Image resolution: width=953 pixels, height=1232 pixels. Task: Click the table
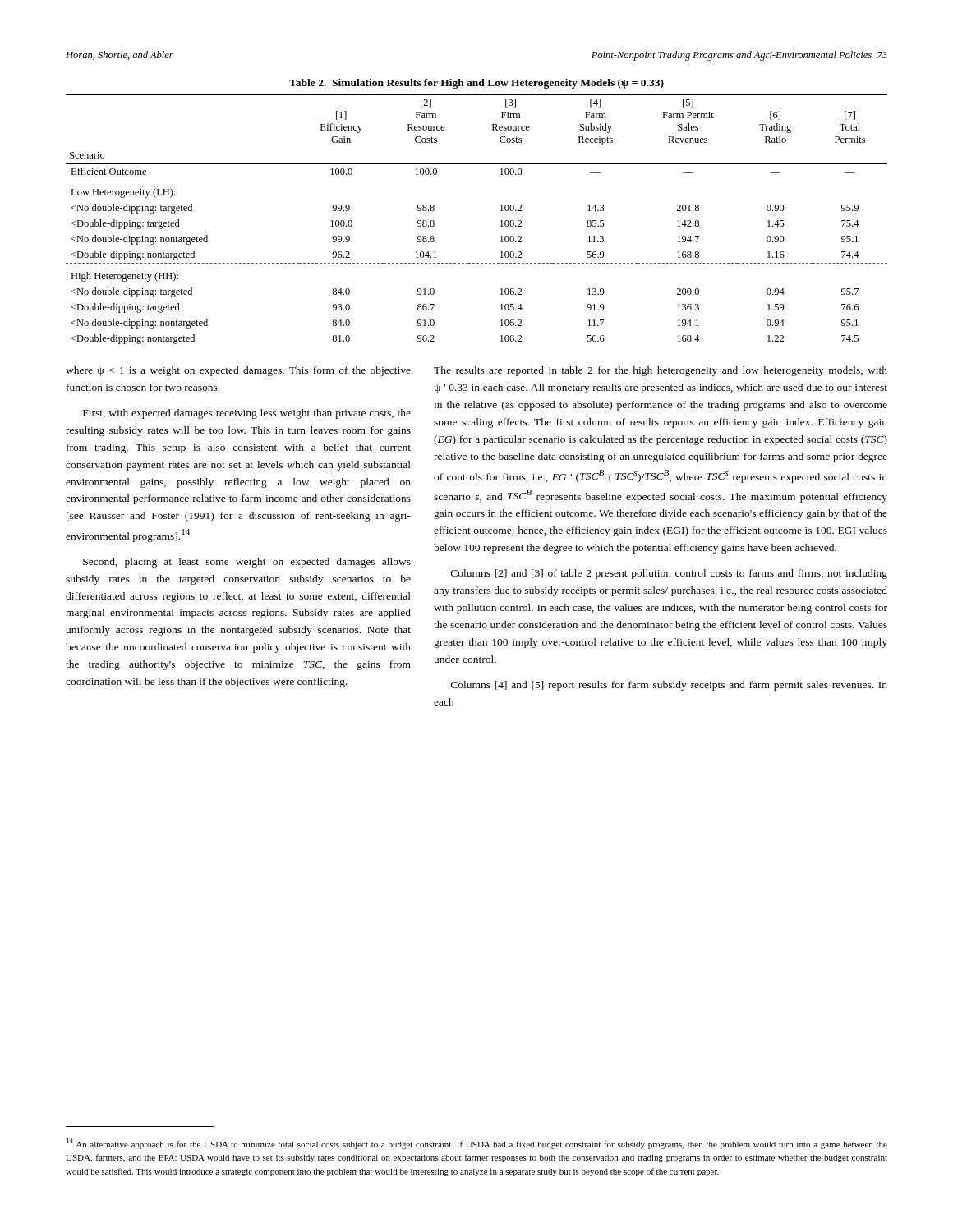pyautogui.click(x=476, y=212)
